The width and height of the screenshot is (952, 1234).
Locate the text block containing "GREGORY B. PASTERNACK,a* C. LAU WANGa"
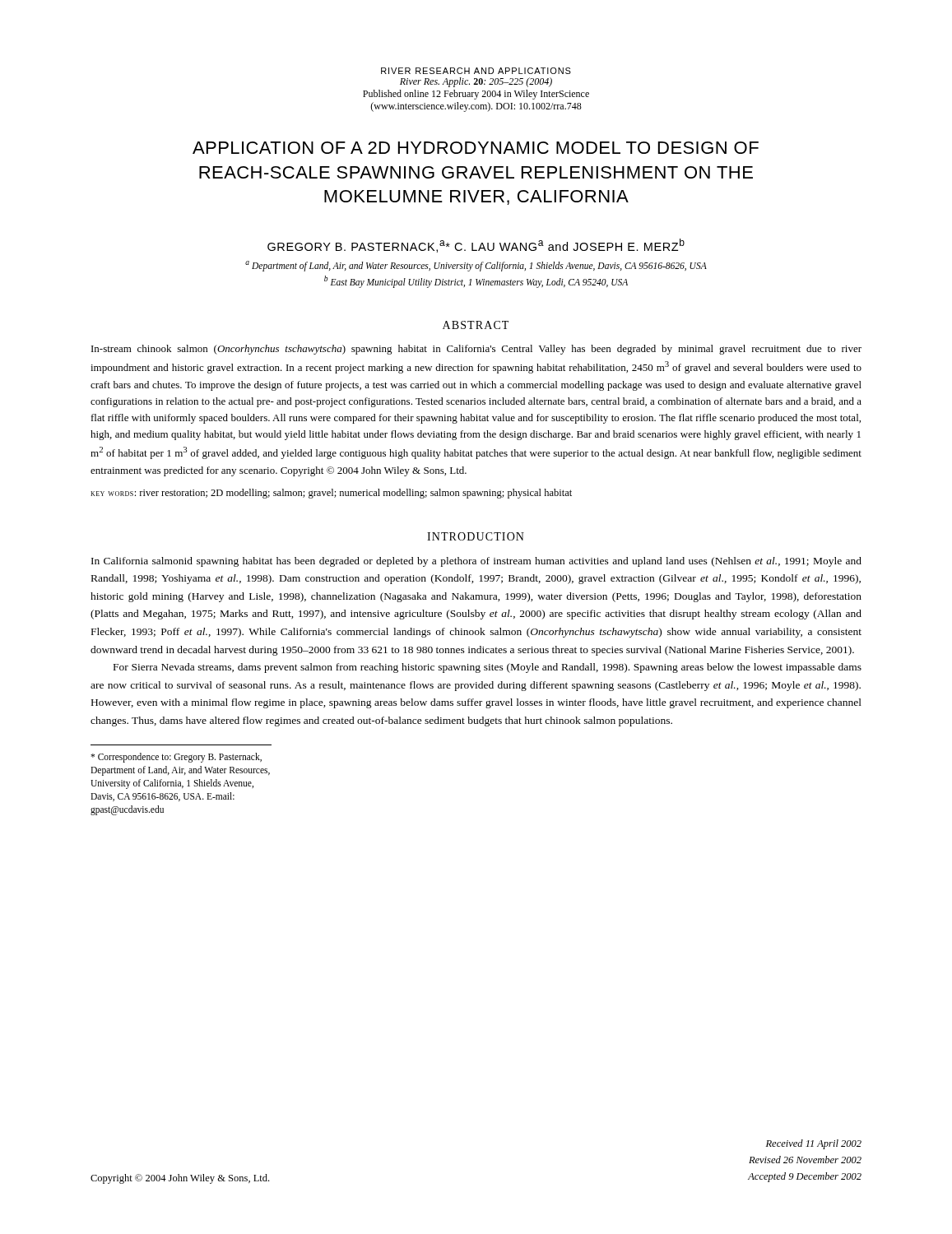tap(476, 245)
